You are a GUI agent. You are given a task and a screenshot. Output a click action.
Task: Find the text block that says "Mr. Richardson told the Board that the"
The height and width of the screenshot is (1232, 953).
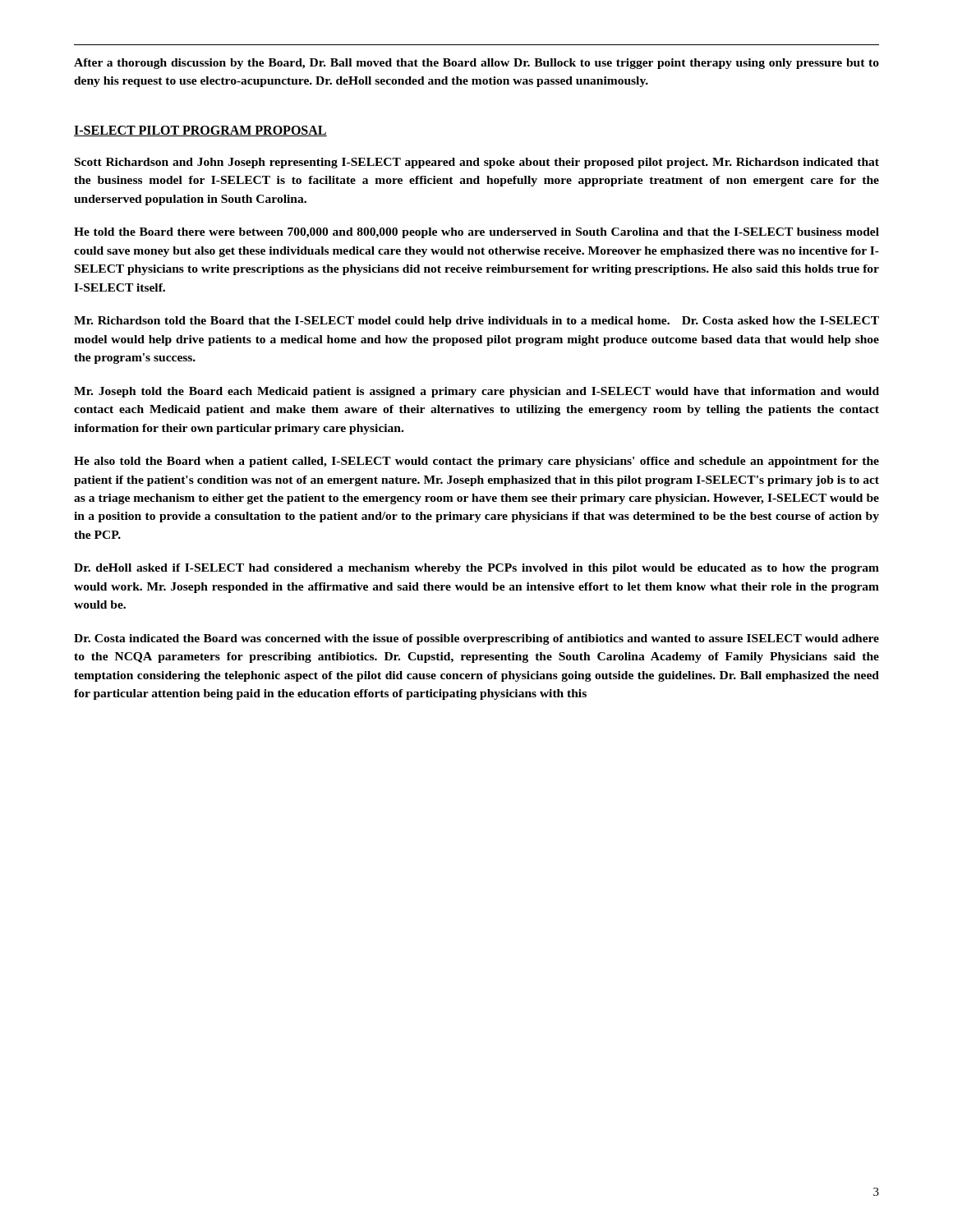point(476,338)
